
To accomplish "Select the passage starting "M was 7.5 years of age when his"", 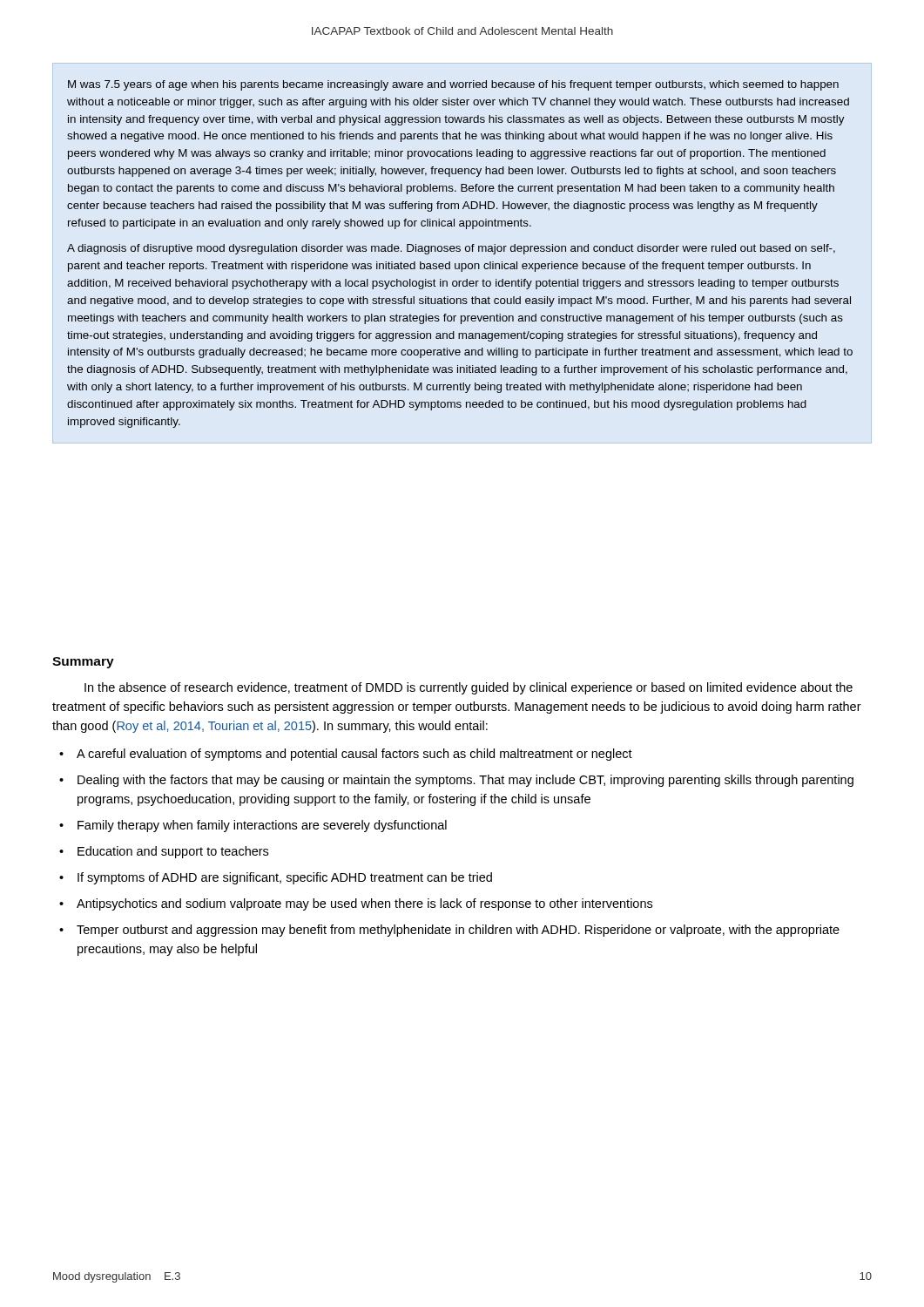I will coord(462,253).
